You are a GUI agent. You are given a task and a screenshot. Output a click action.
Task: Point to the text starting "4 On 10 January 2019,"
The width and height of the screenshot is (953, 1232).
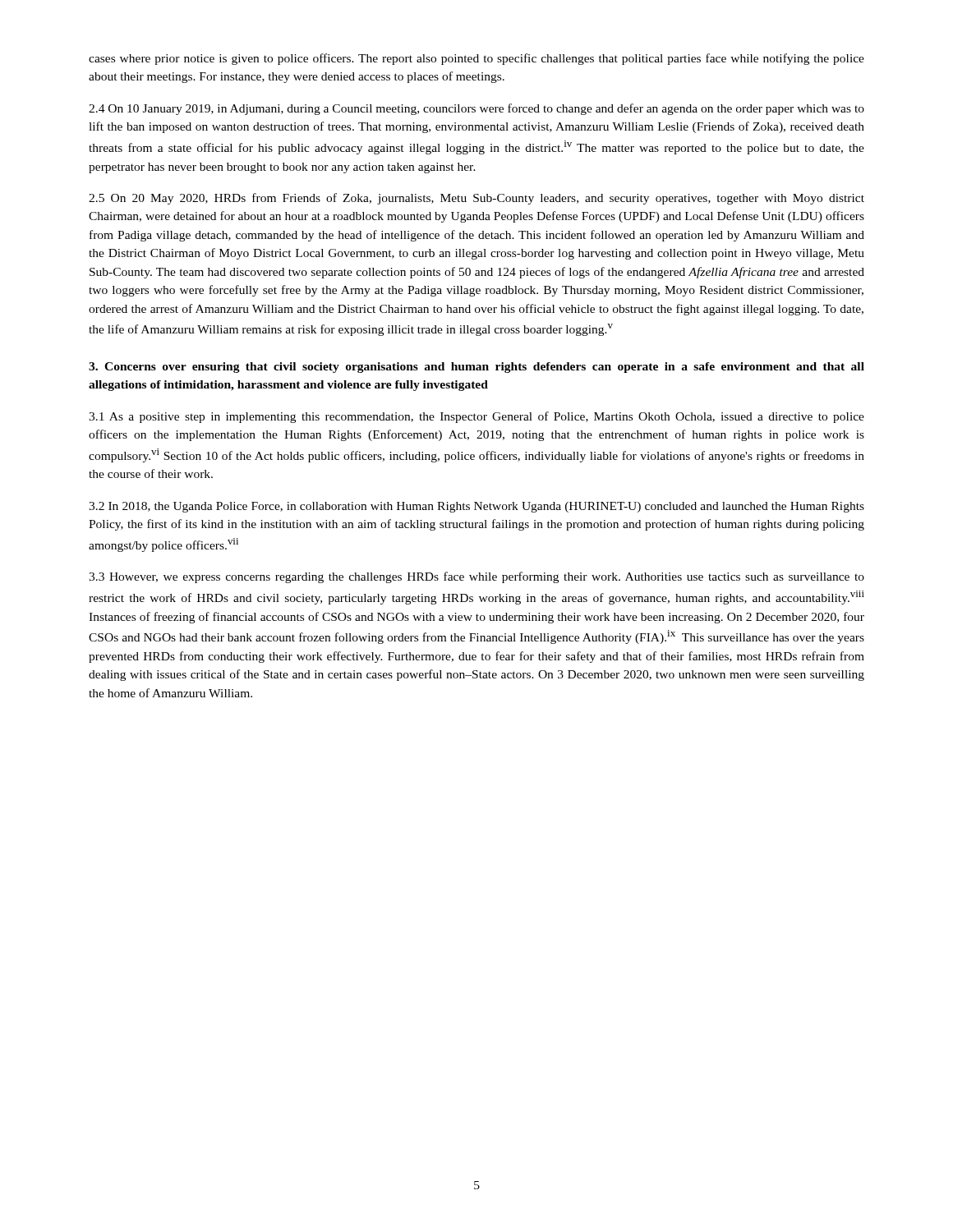tap(476, 137)
